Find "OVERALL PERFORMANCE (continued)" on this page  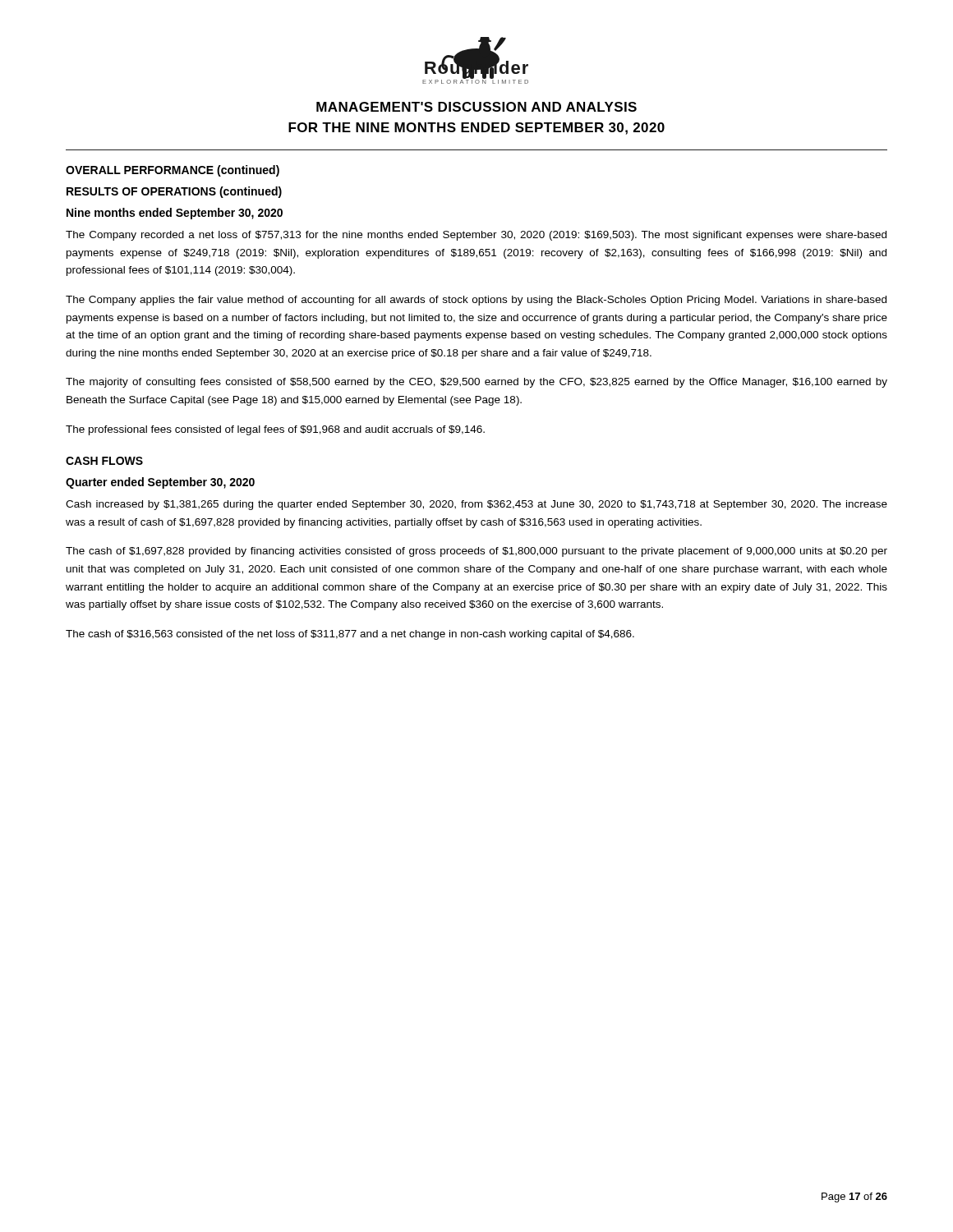[x=173, y=170]
